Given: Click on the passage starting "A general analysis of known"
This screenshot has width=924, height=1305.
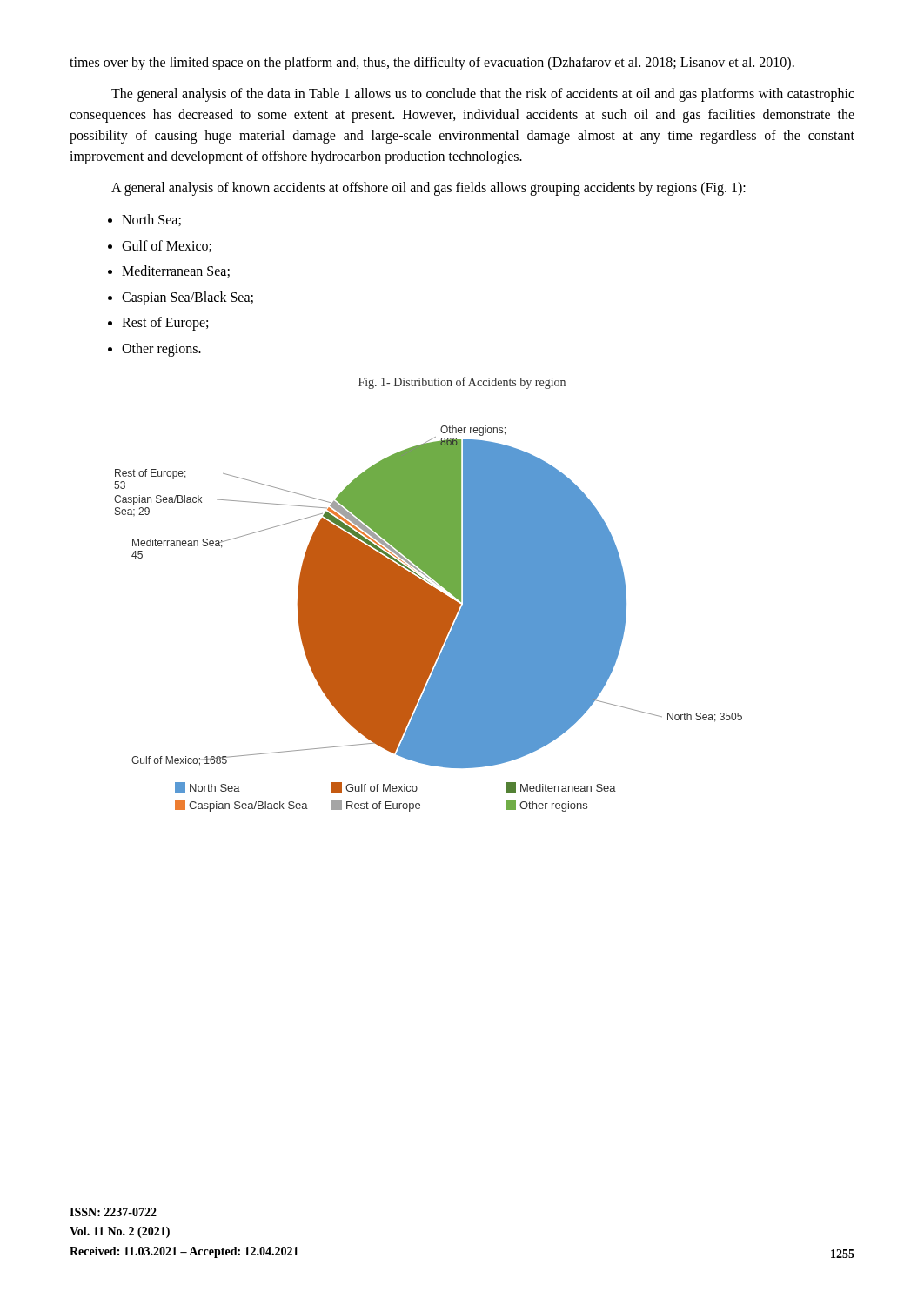Looking at the screenshot, I should click(462, 188).
